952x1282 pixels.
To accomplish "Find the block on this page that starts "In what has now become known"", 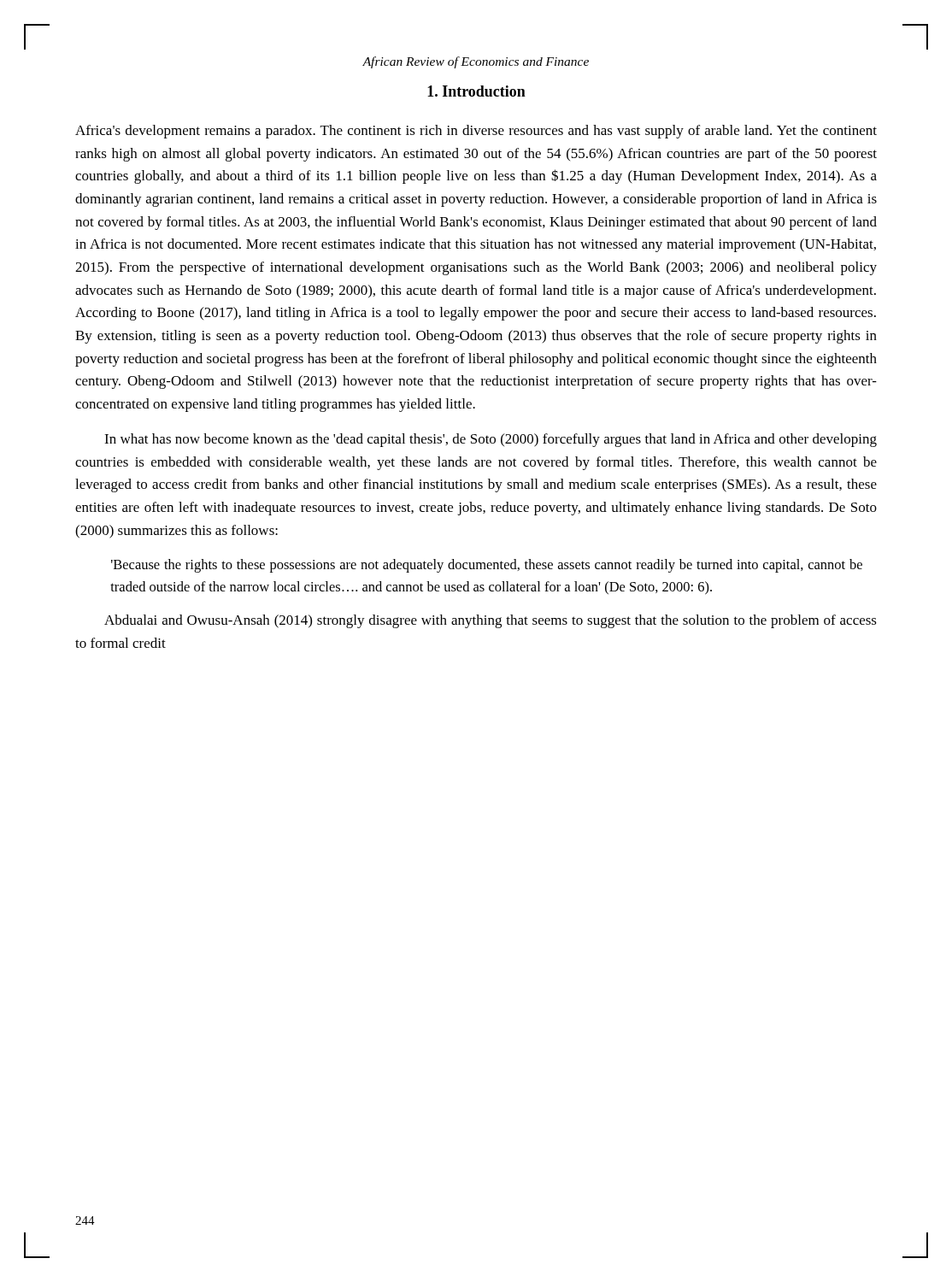I will (476, 484).
